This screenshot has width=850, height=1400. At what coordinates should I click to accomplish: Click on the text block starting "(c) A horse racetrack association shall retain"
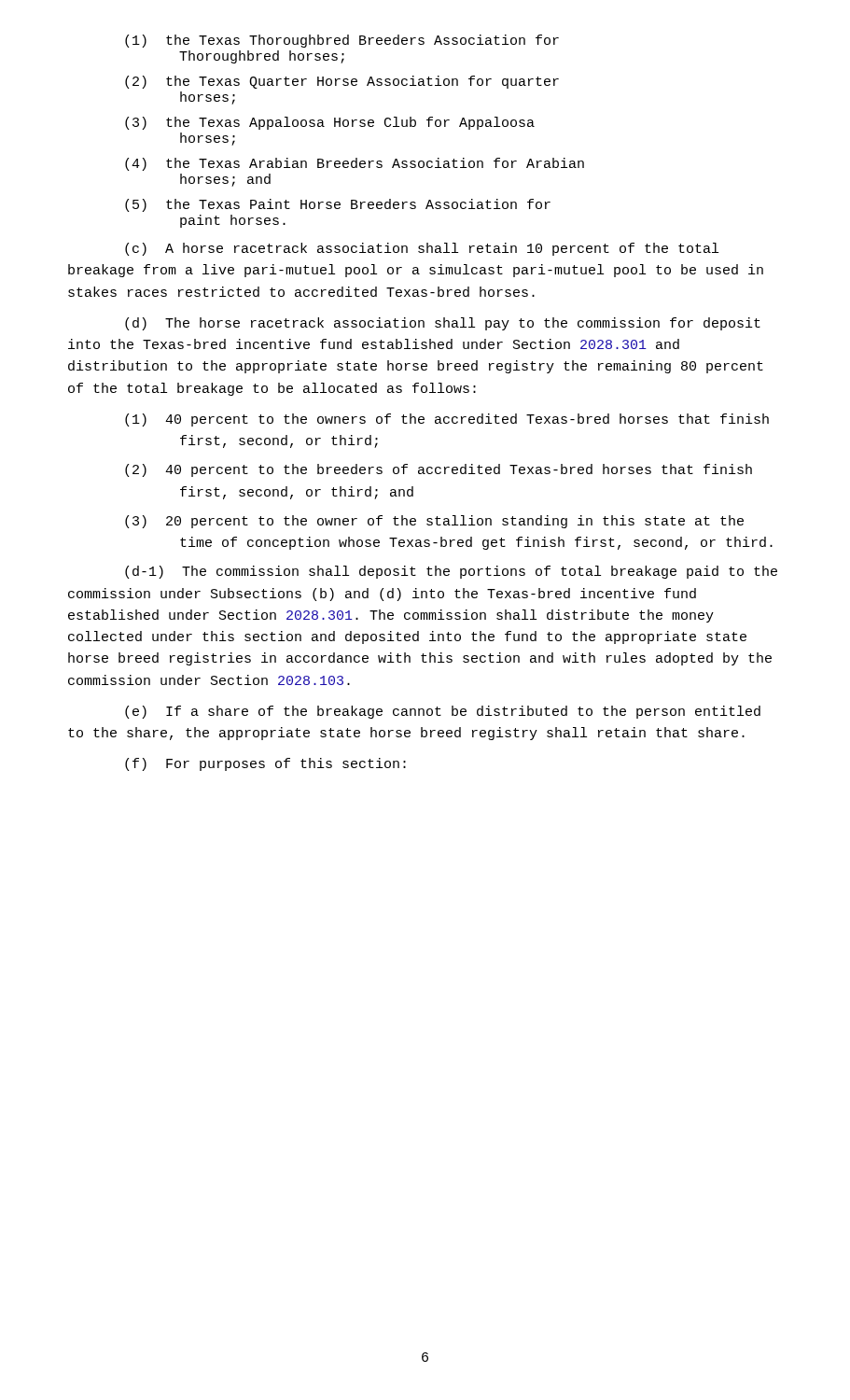[416, 271]
